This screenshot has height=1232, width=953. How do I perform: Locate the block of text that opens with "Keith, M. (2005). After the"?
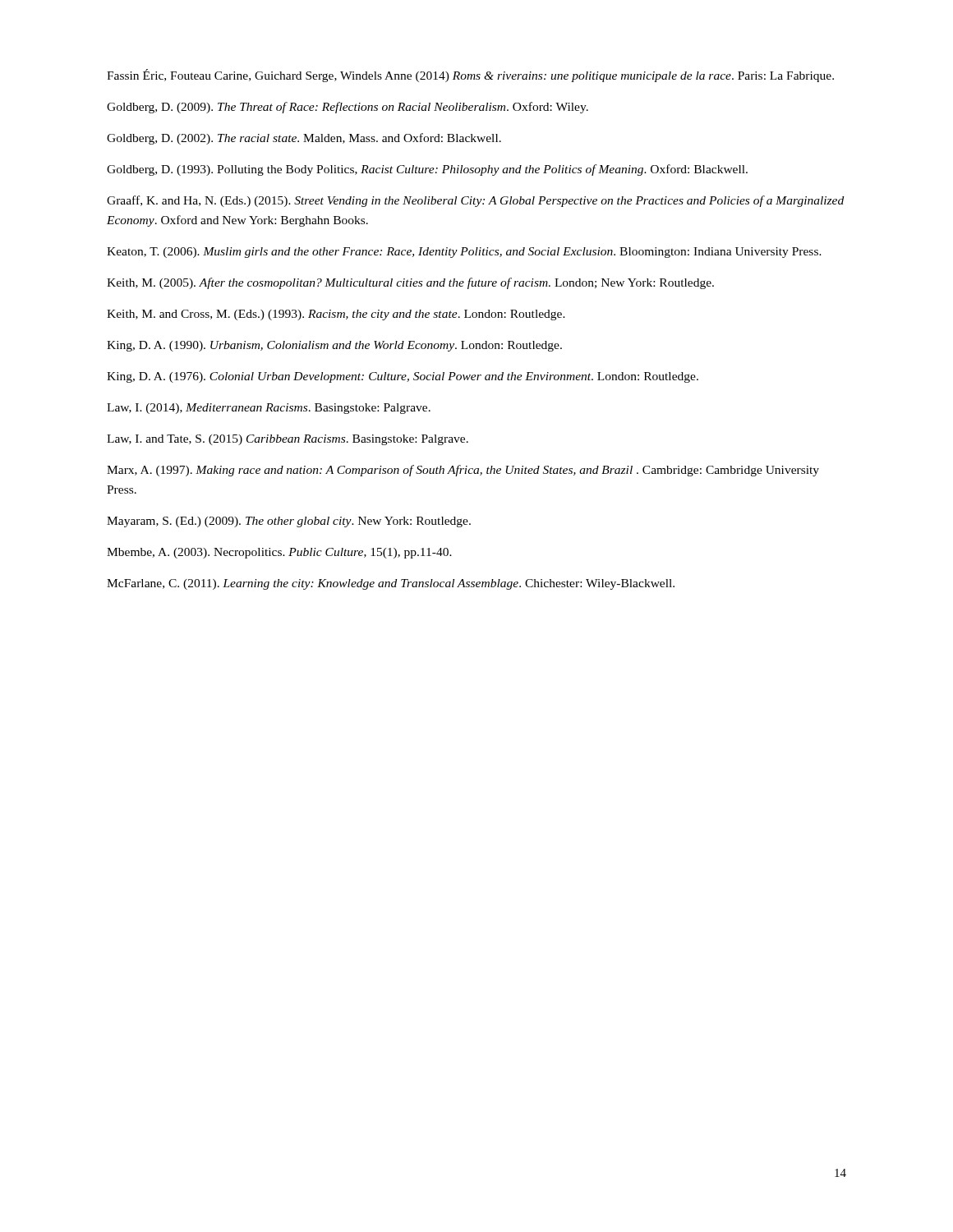411,282
